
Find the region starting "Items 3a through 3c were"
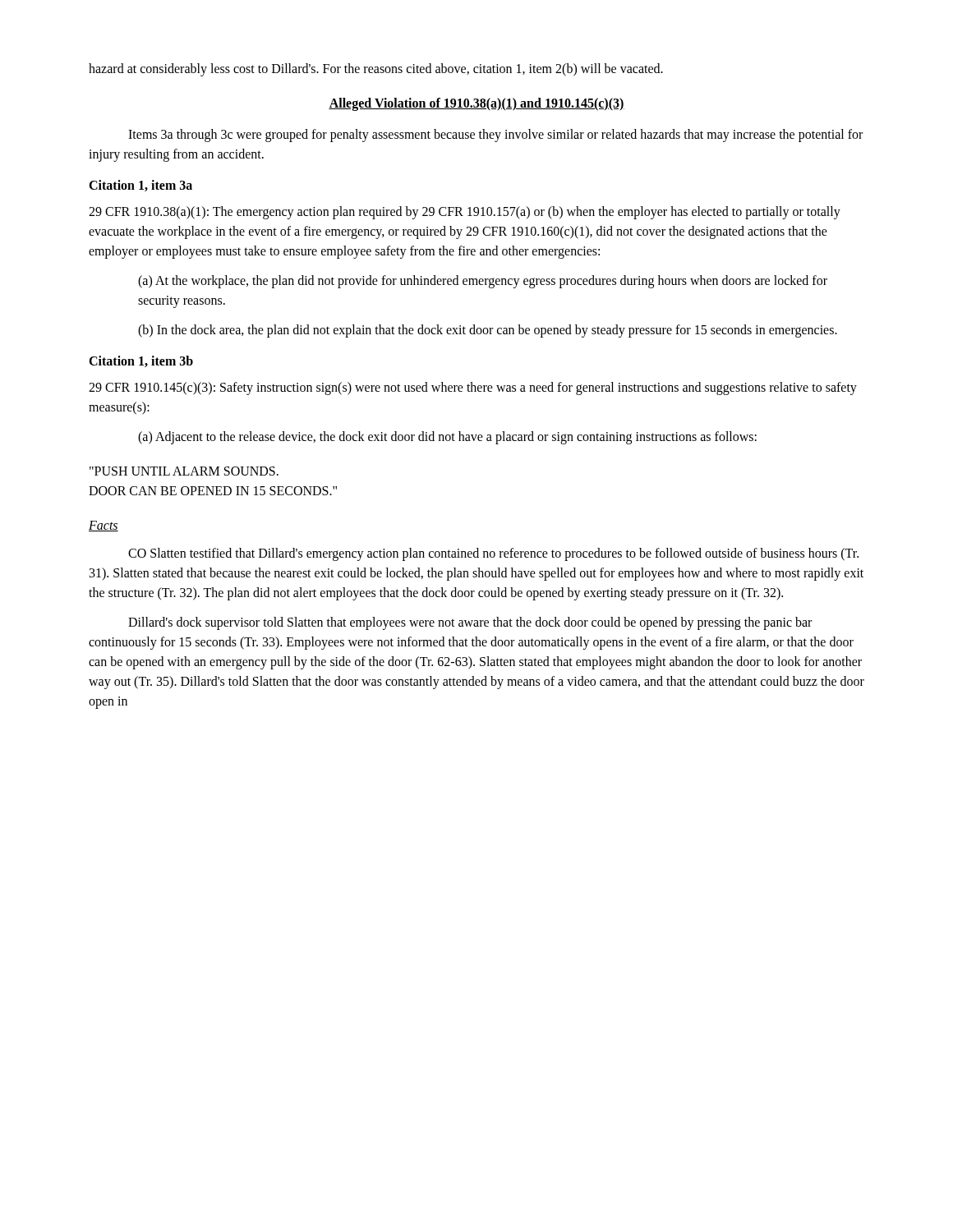click(476, 145)
